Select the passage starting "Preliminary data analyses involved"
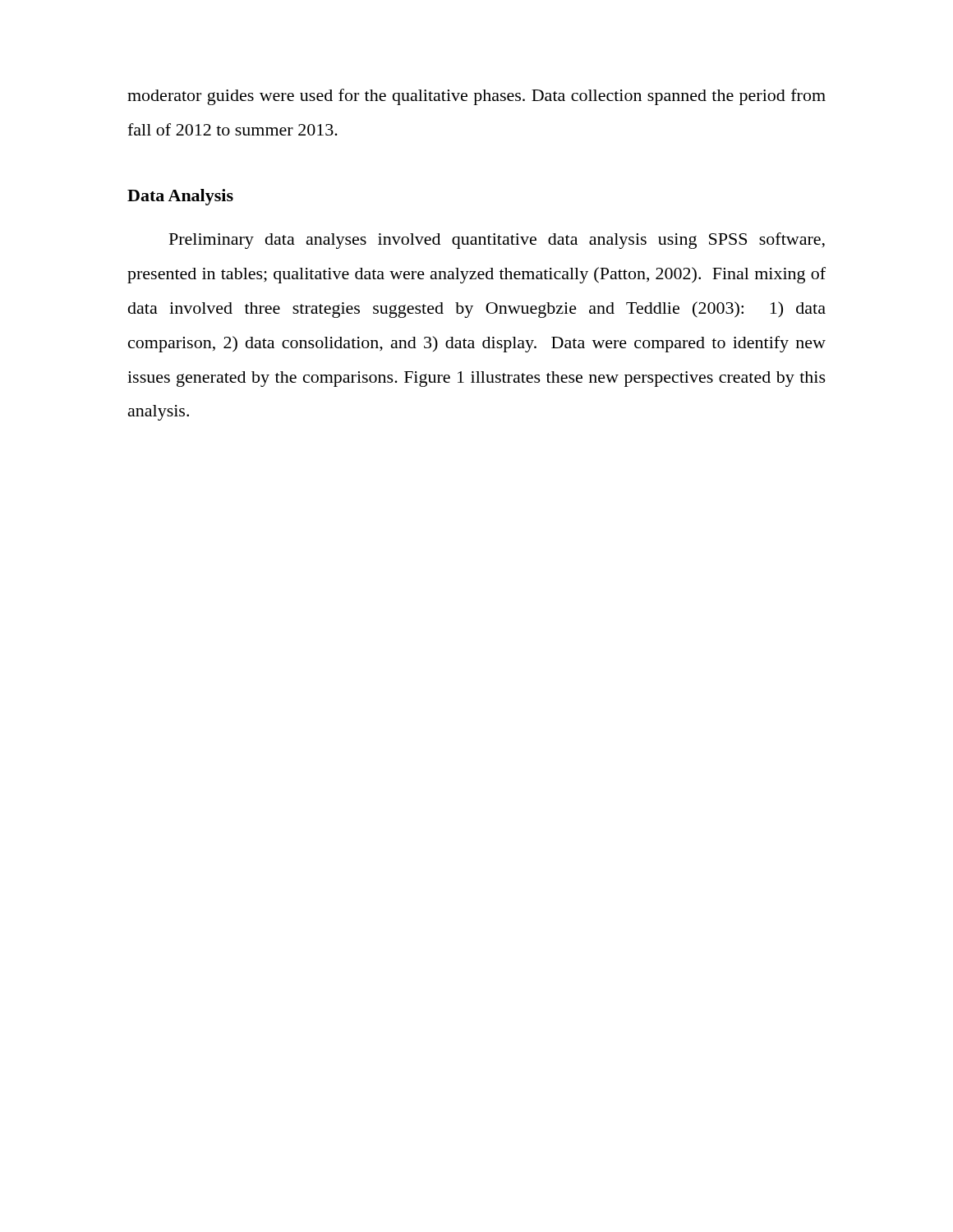 pos(497,241)
